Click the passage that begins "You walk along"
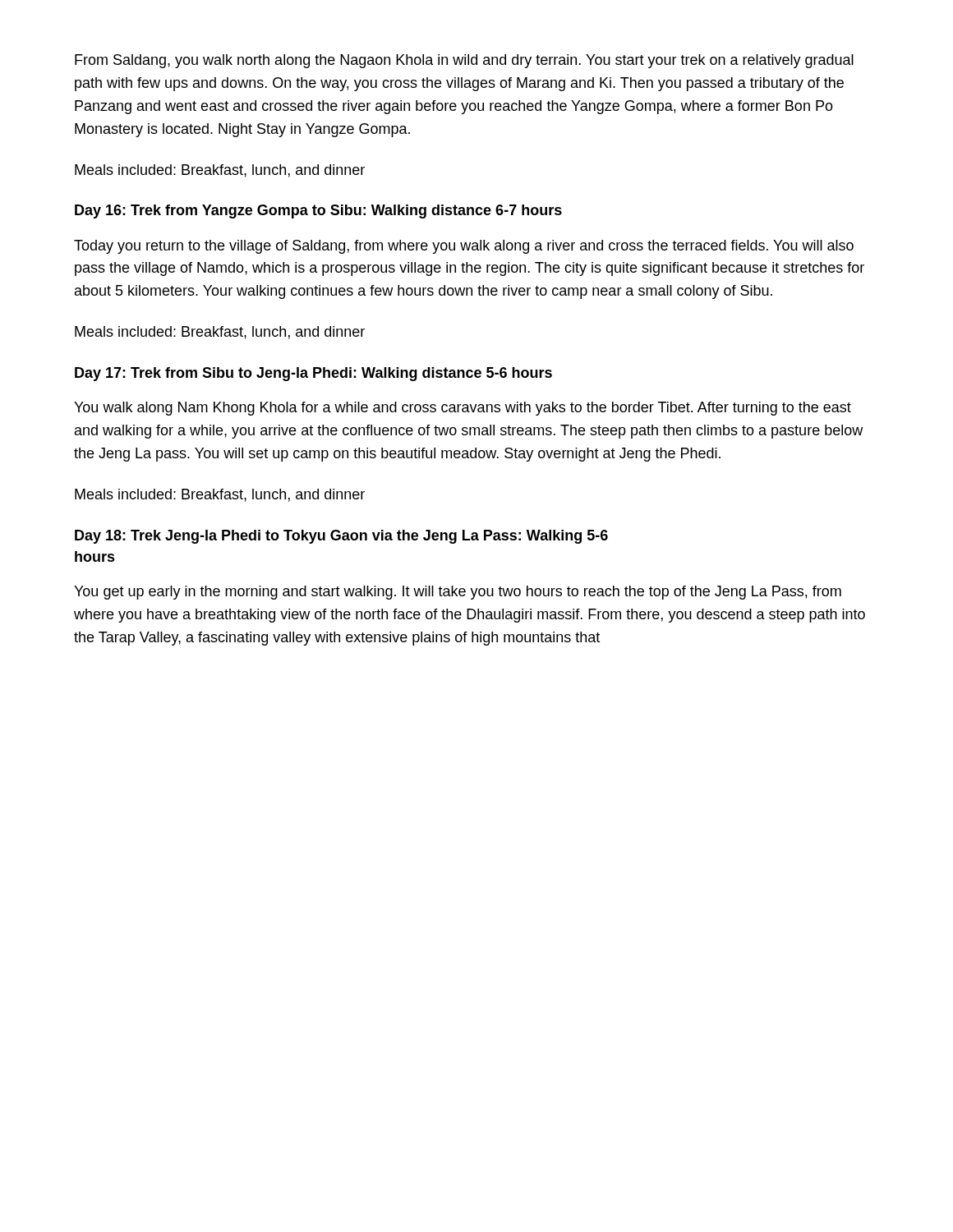This screenshot has height=1232, width=953. tap(468, 430)
